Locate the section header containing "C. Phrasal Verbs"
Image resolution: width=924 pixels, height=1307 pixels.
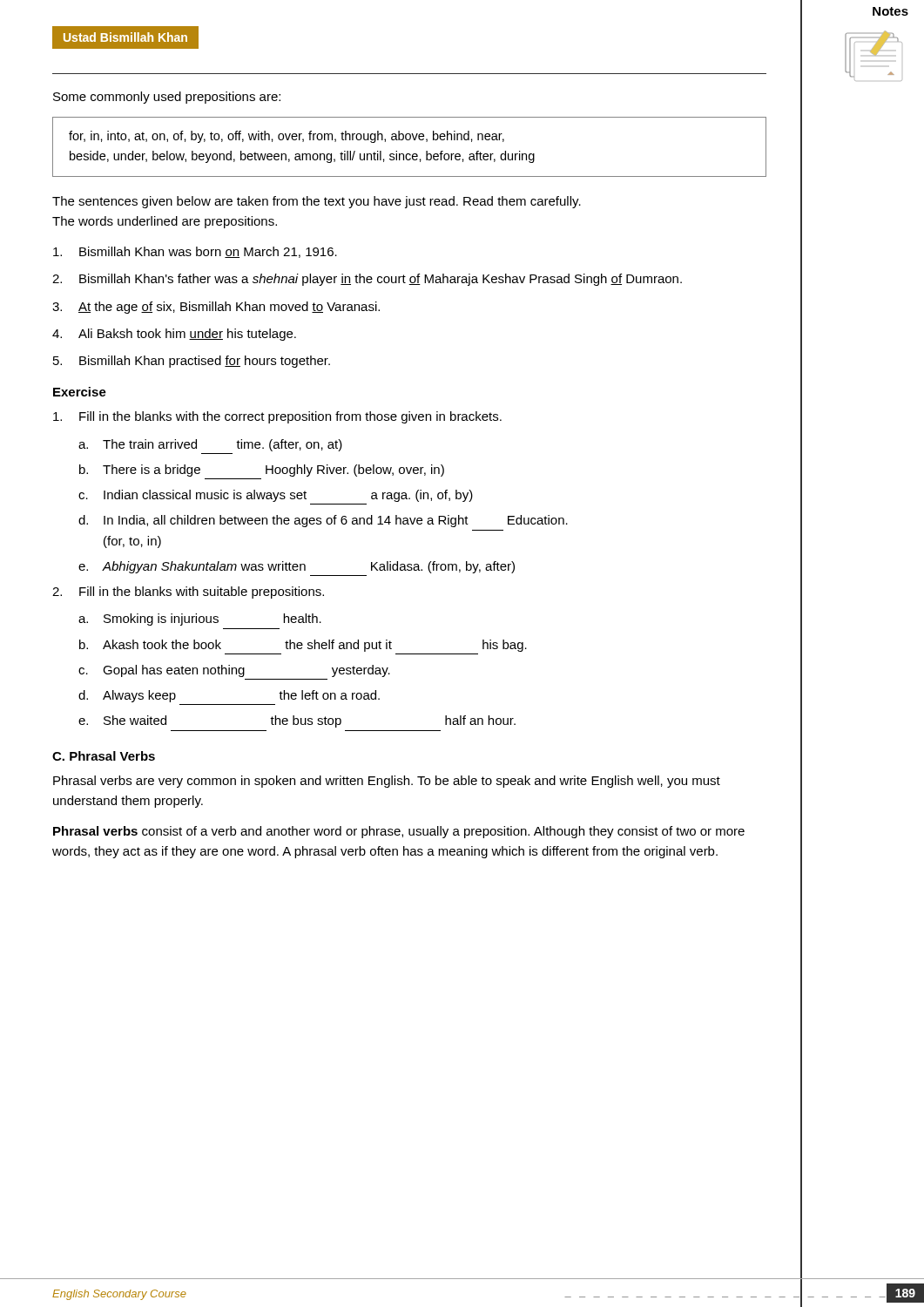point(104,756)
